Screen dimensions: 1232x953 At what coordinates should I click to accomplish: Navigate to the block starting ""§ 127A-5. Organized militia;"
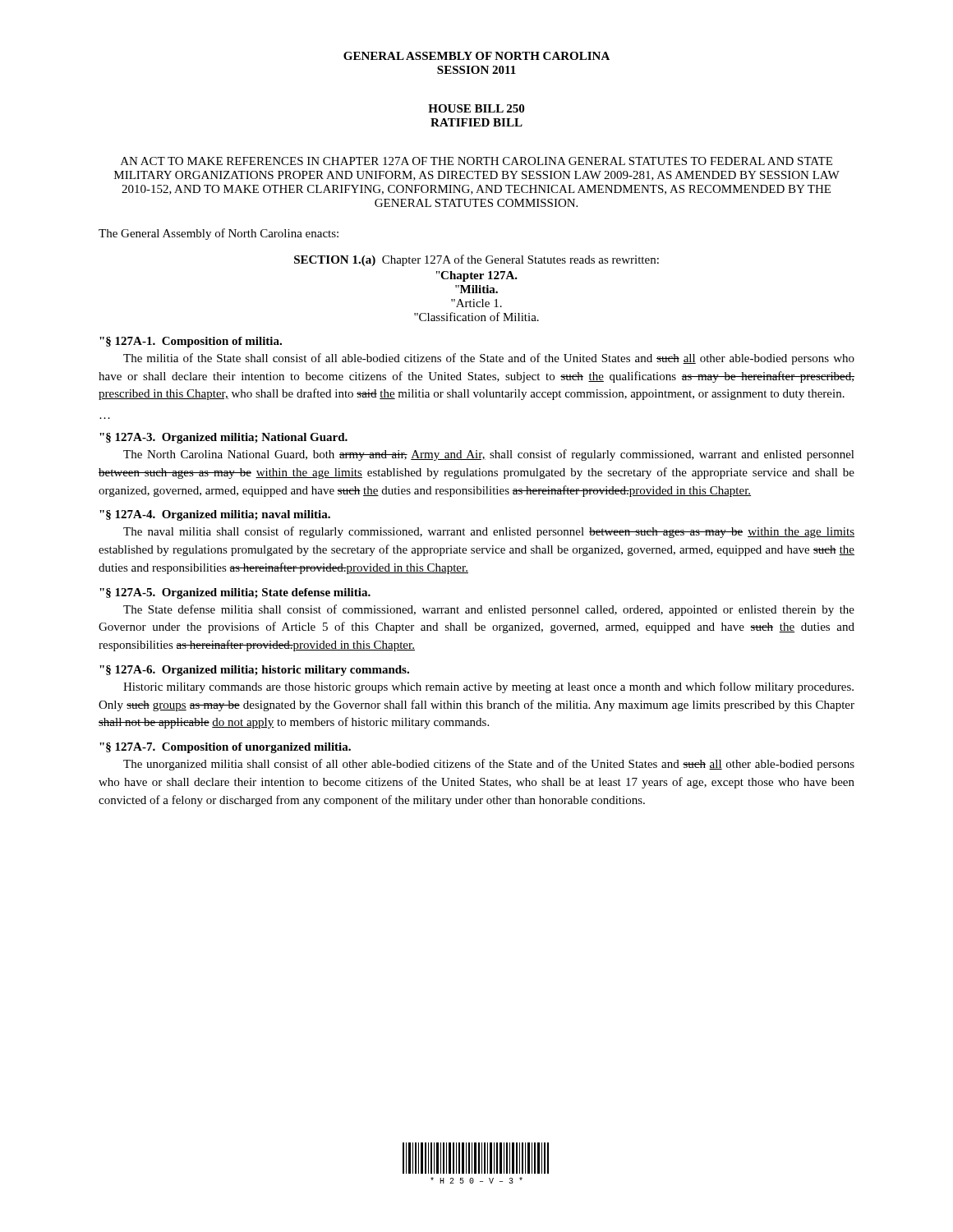[235, 592]
